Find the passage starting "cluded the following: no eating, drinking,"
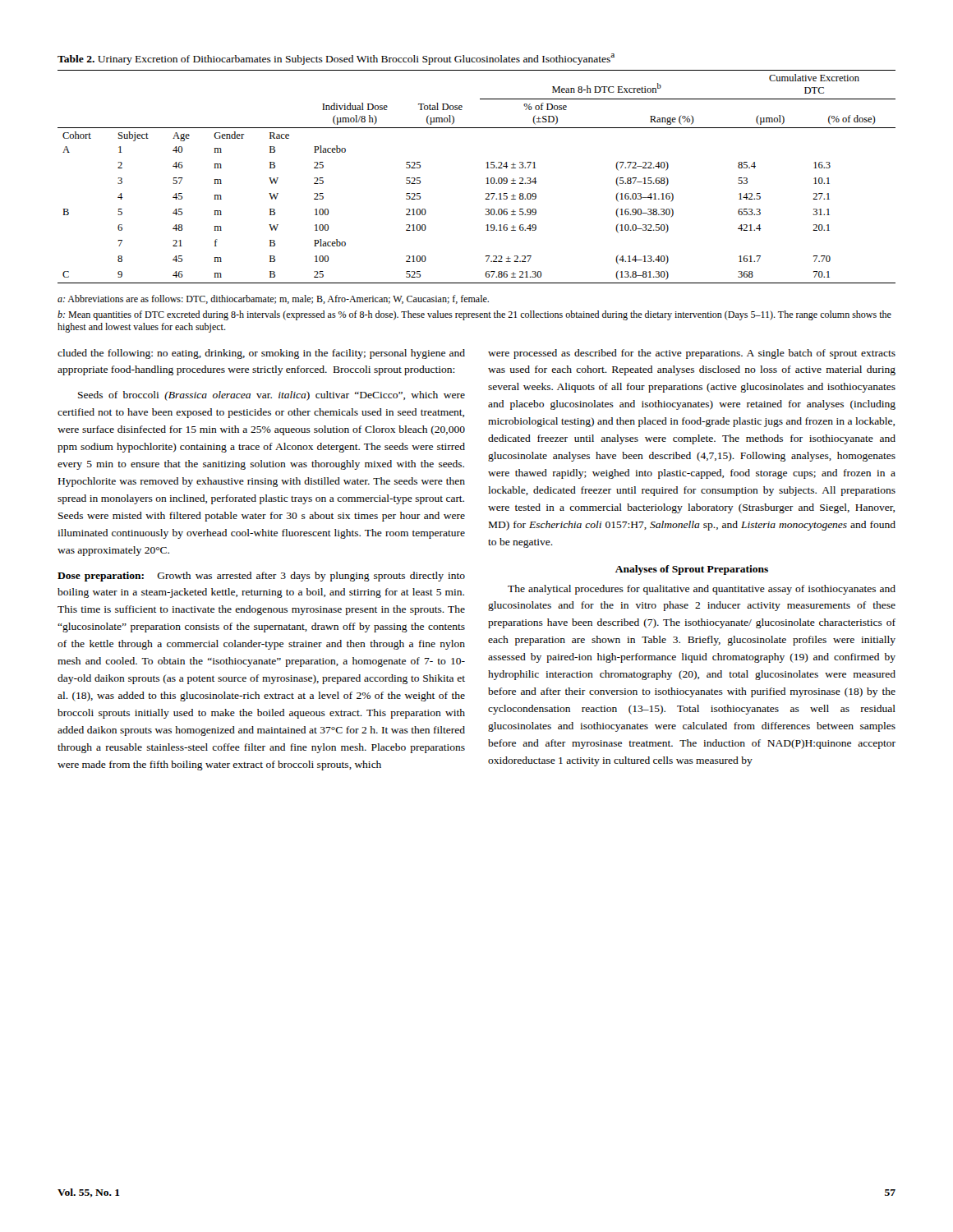This screenshot has width=953, height=1232. [x=261, y=361]
